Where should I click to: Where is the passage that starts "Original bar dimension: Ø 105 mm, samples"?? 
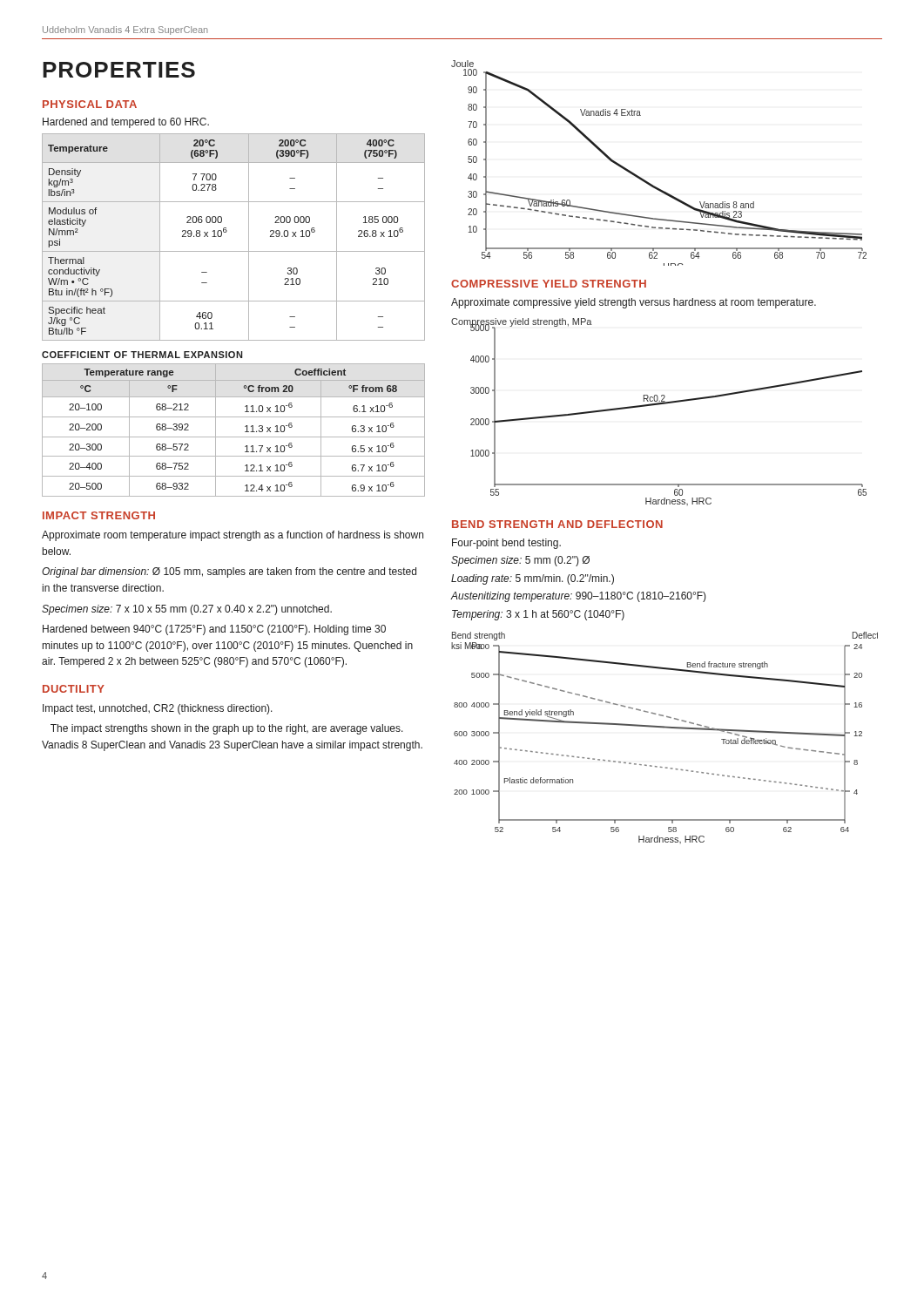229,580
